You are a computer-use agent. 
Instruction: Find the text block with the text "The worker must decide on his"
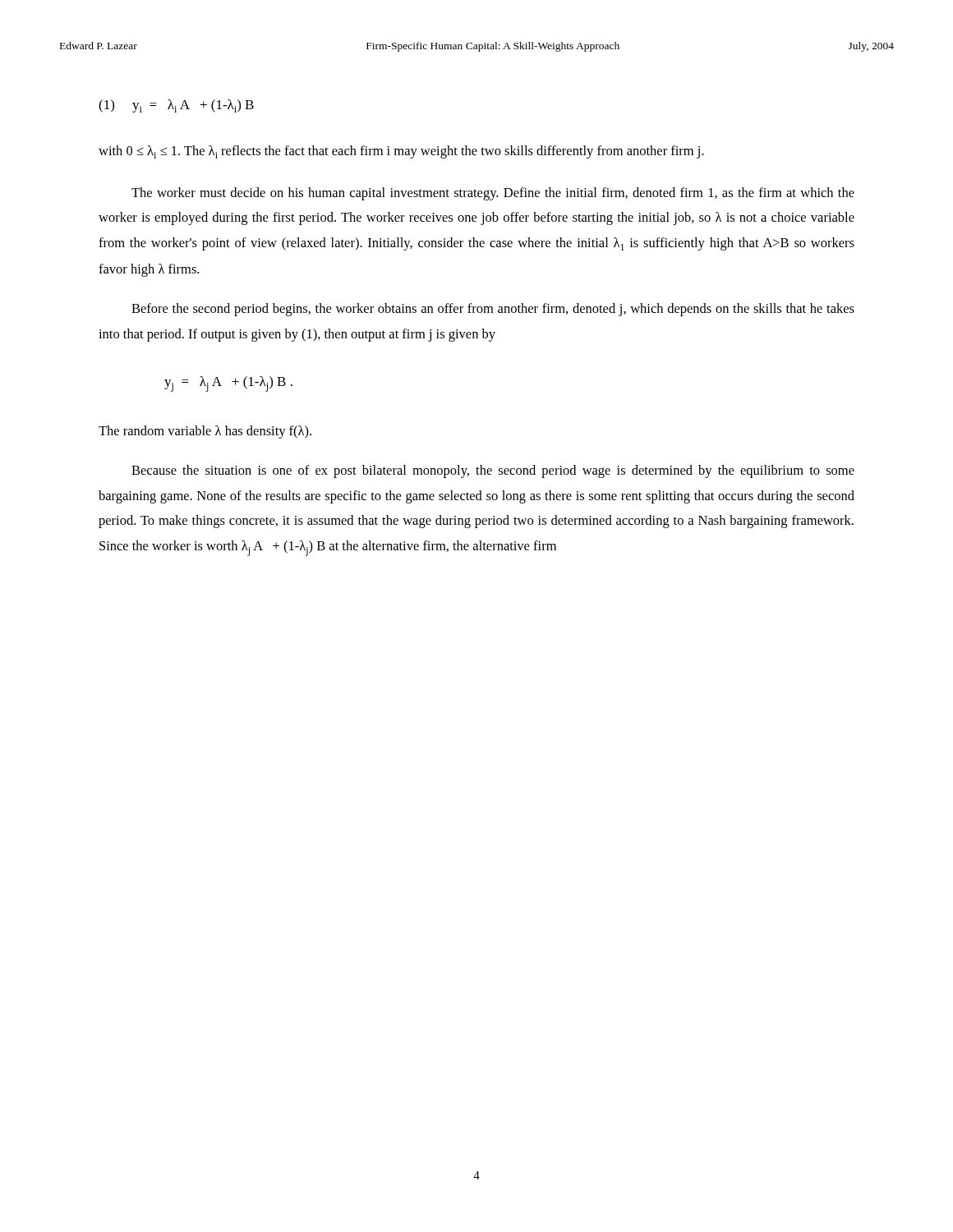[x=476, y=231]
